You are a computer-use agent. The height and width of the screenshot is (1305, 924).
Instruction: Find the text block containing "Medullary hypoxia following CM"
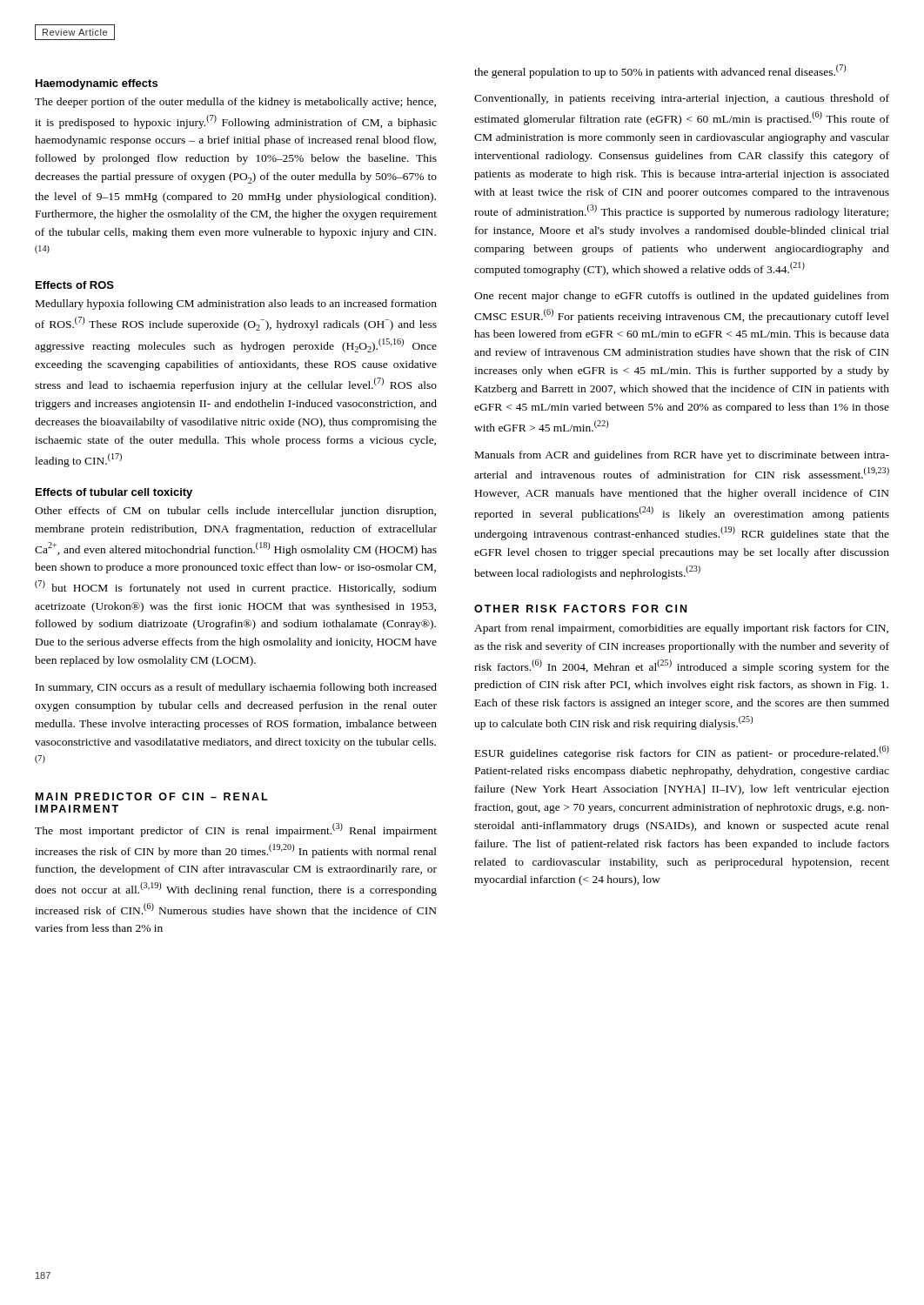[236, 382]
